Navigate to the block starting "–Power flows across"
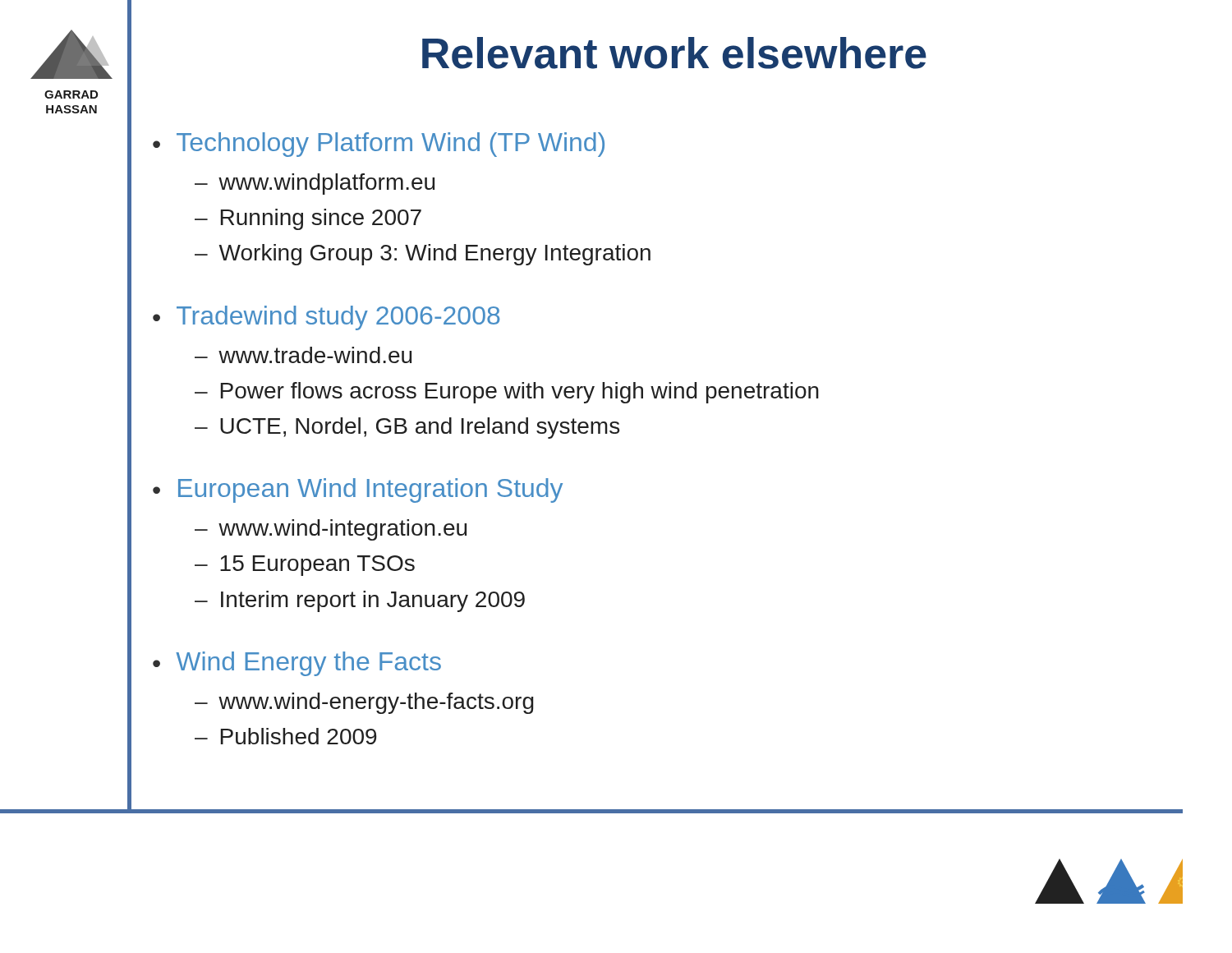The height and width of the screenshot is (953, 1232). pos(507,391)
